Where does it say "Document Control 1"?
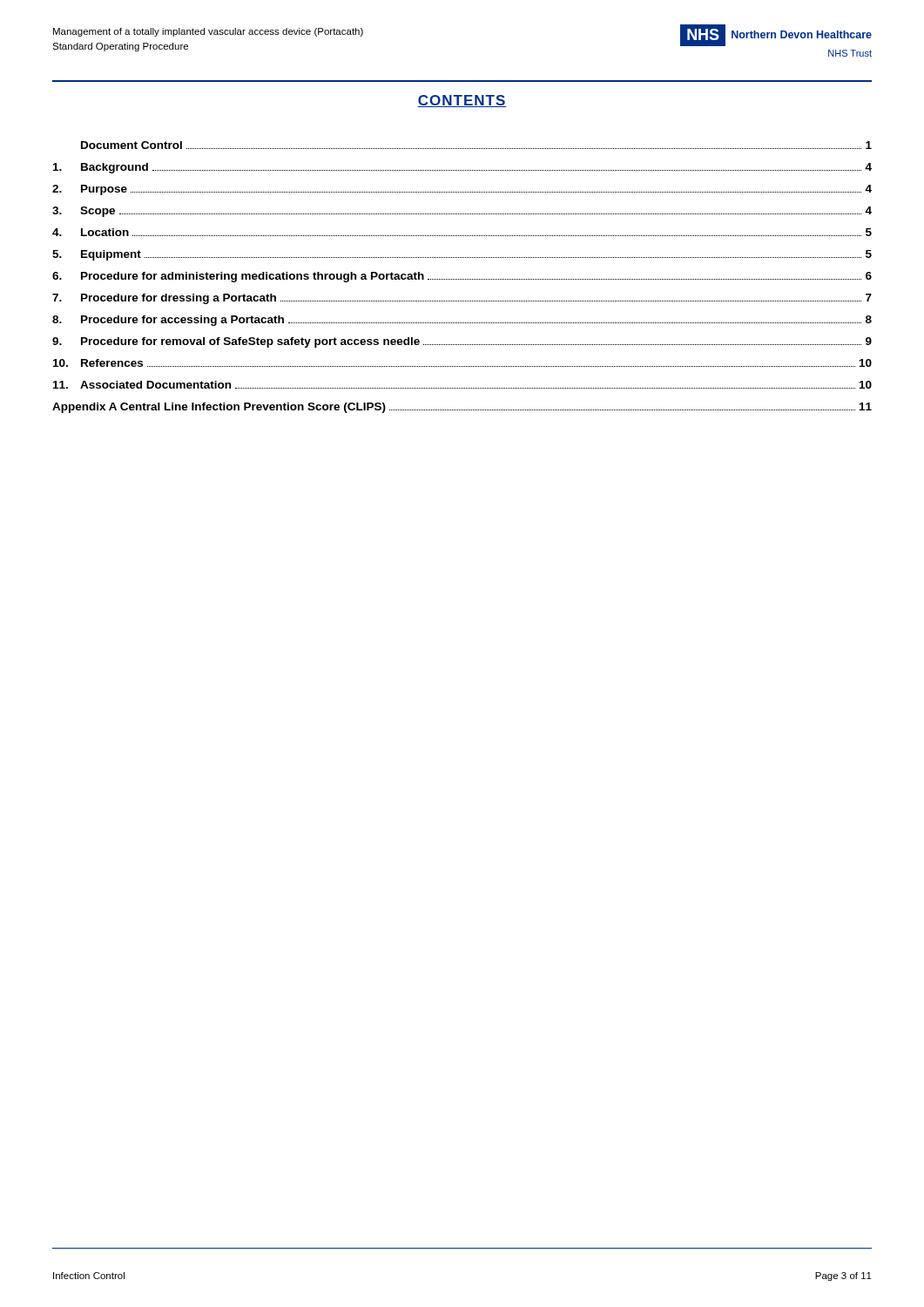 pos(476,146)
